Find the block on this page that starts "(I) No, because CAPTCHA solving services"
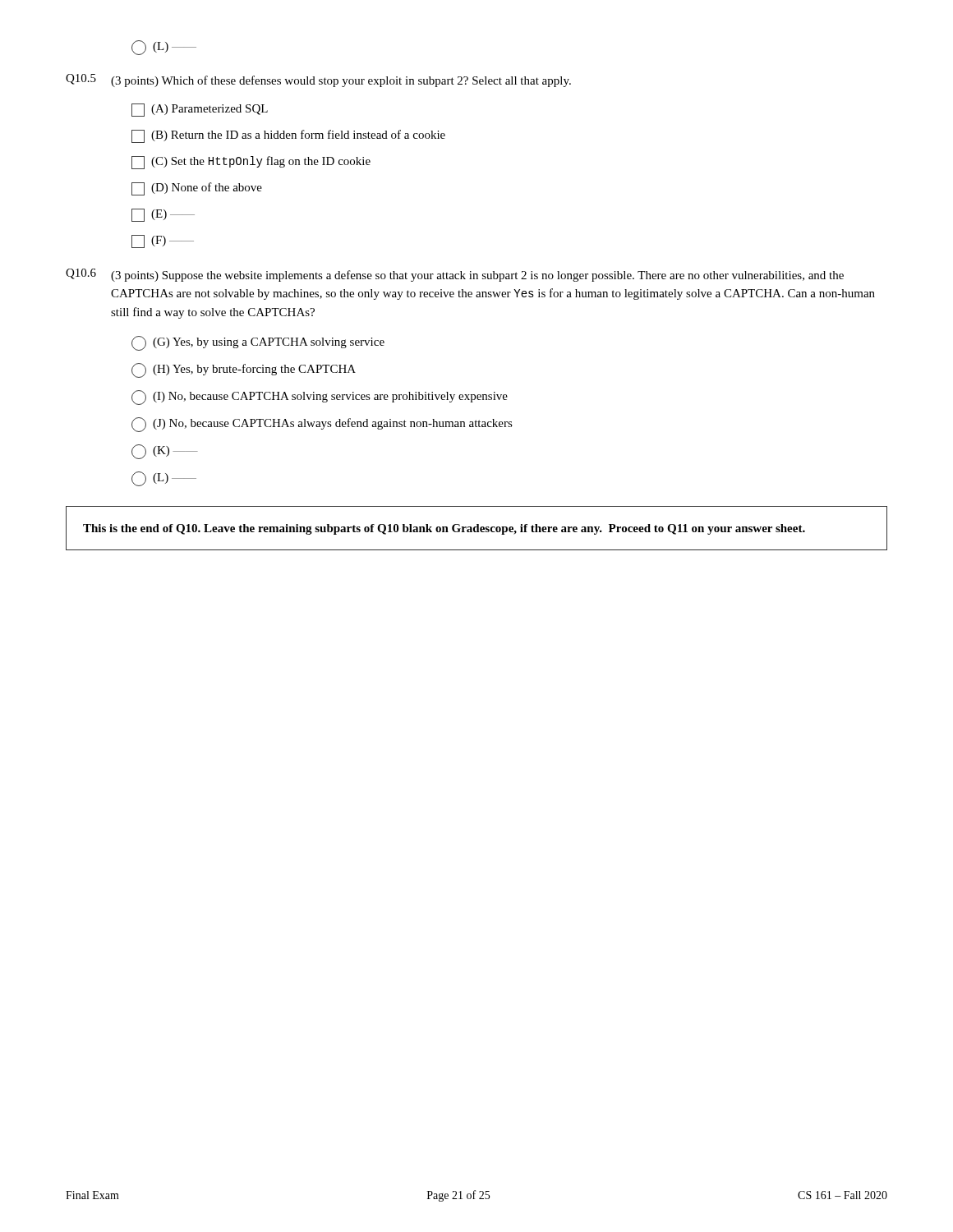This screenshot has height=1232, width=953. (x=509, y=397)
